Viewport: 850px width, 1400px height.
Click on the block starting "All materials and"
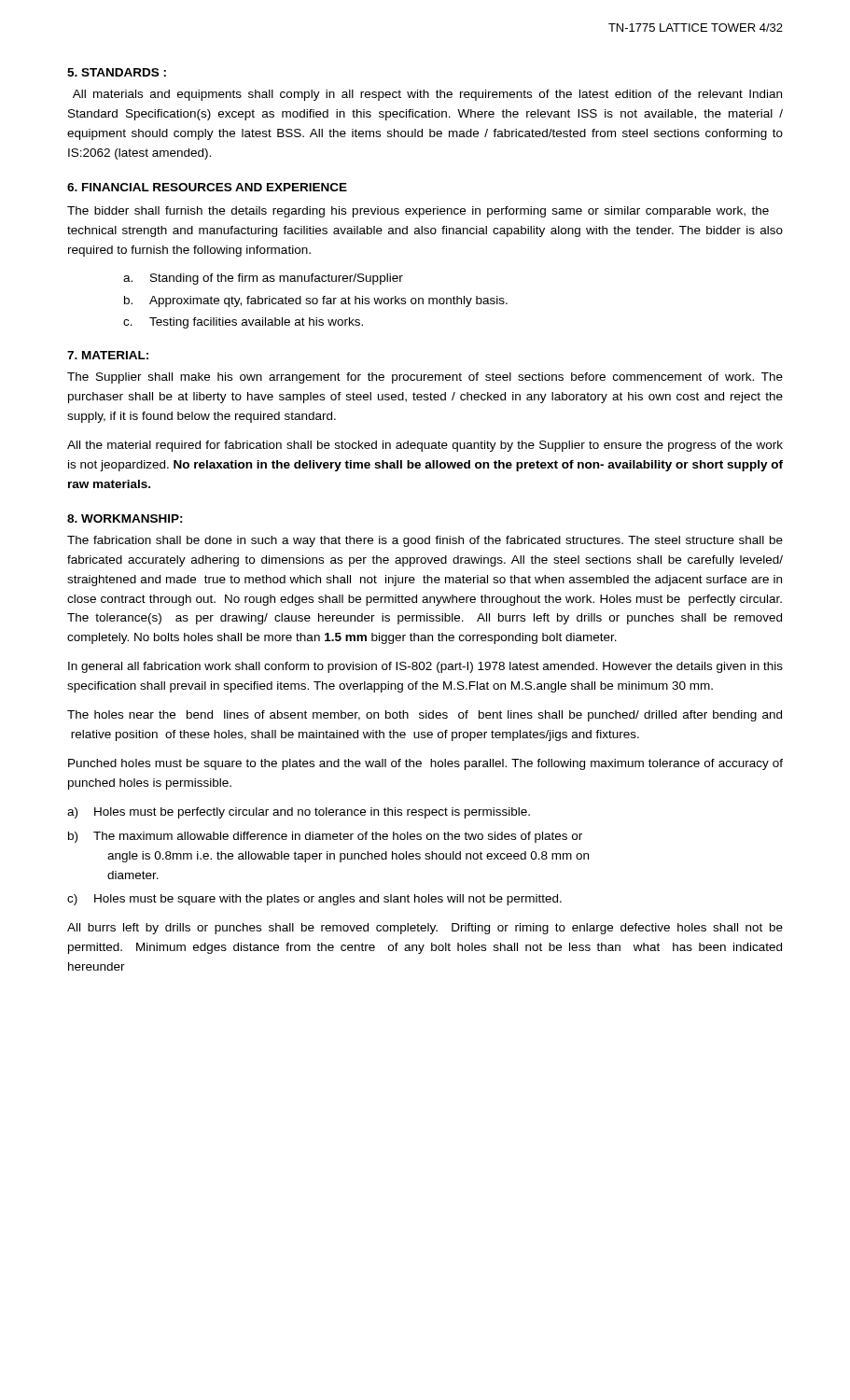point(425,123)
